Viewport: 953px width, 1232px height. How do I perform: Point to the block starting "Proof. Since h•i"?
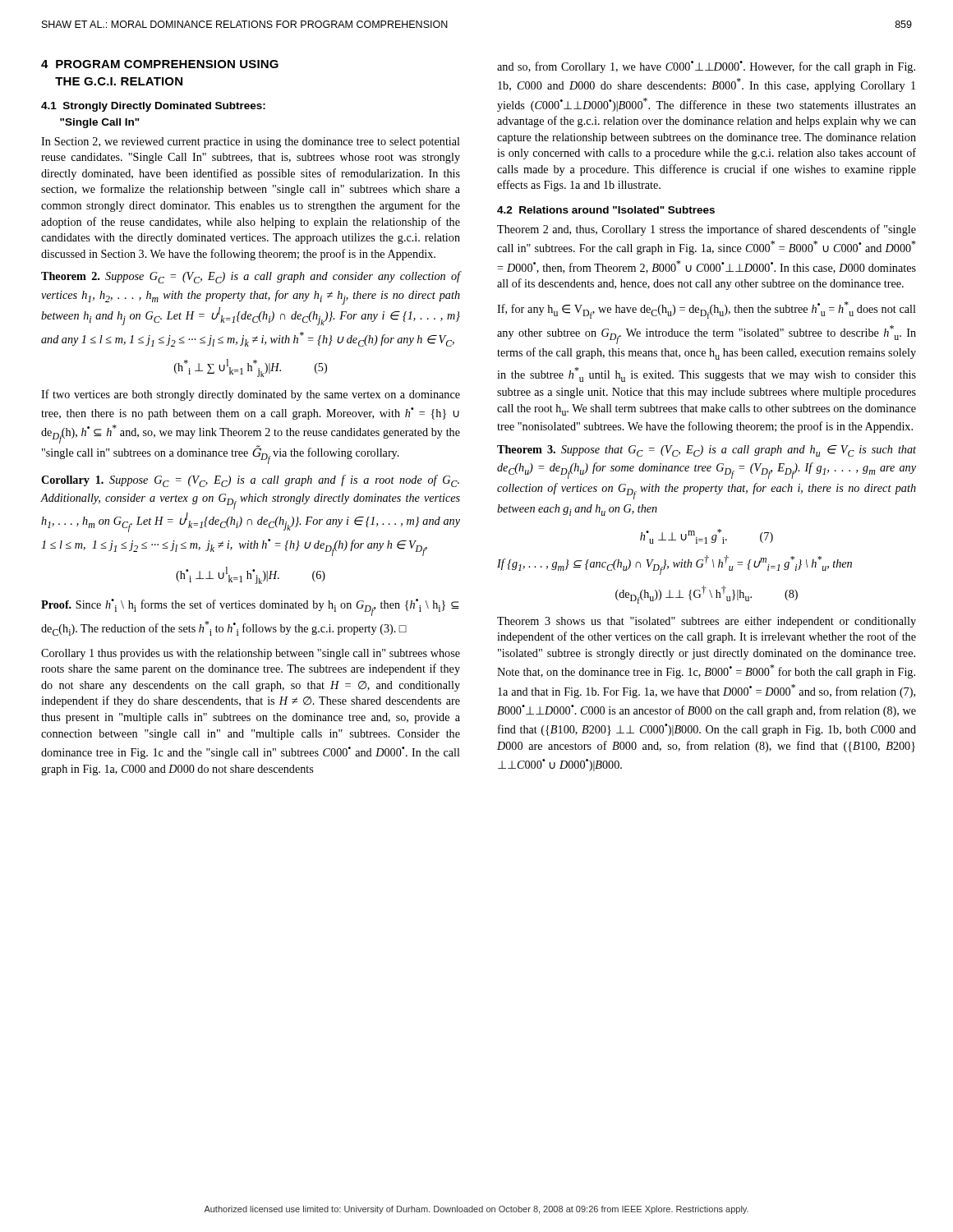251,616
